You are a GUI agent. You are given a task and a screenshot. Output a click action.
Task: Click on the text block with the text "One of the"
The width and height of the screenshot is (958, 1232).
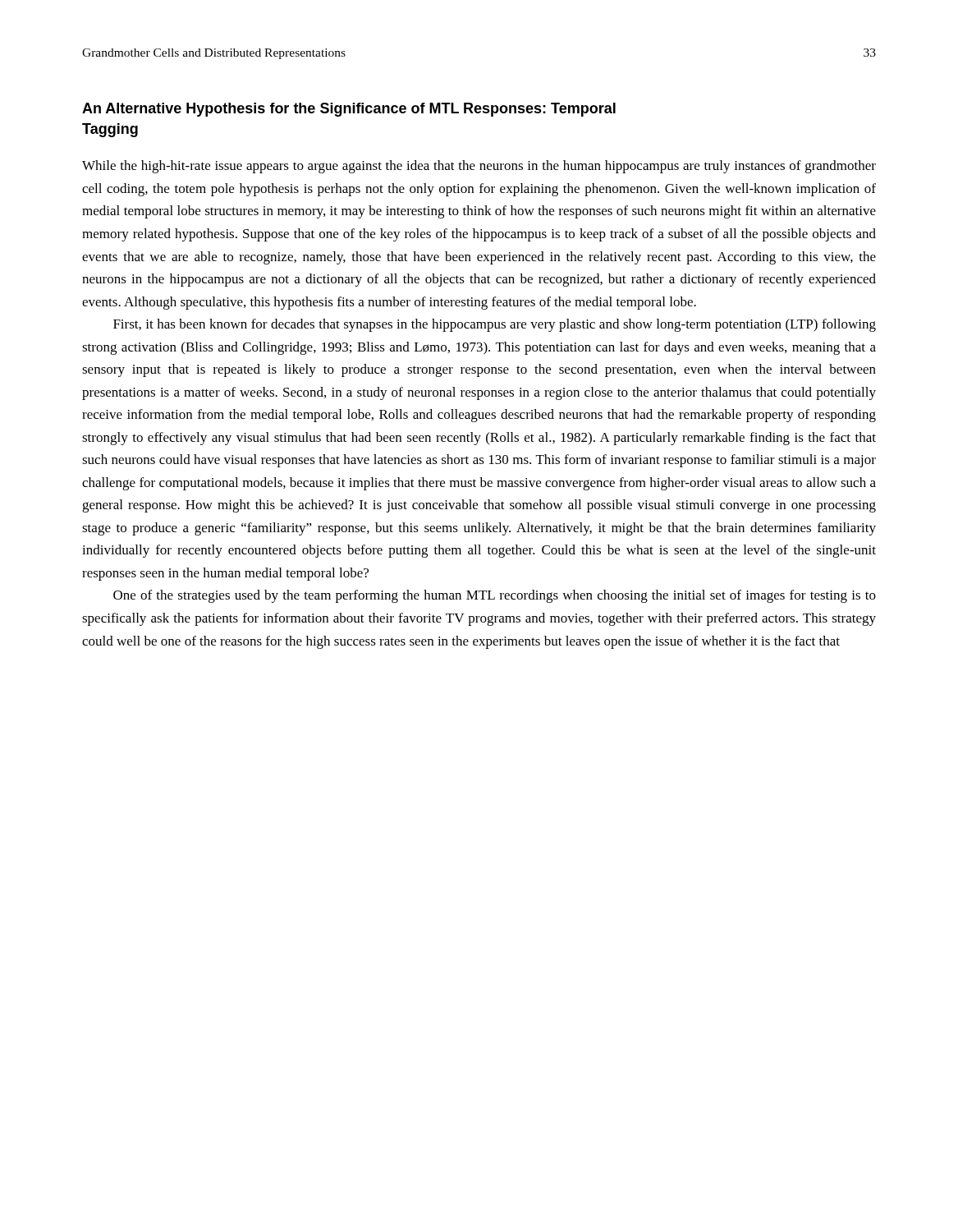(x=479, y=618)
